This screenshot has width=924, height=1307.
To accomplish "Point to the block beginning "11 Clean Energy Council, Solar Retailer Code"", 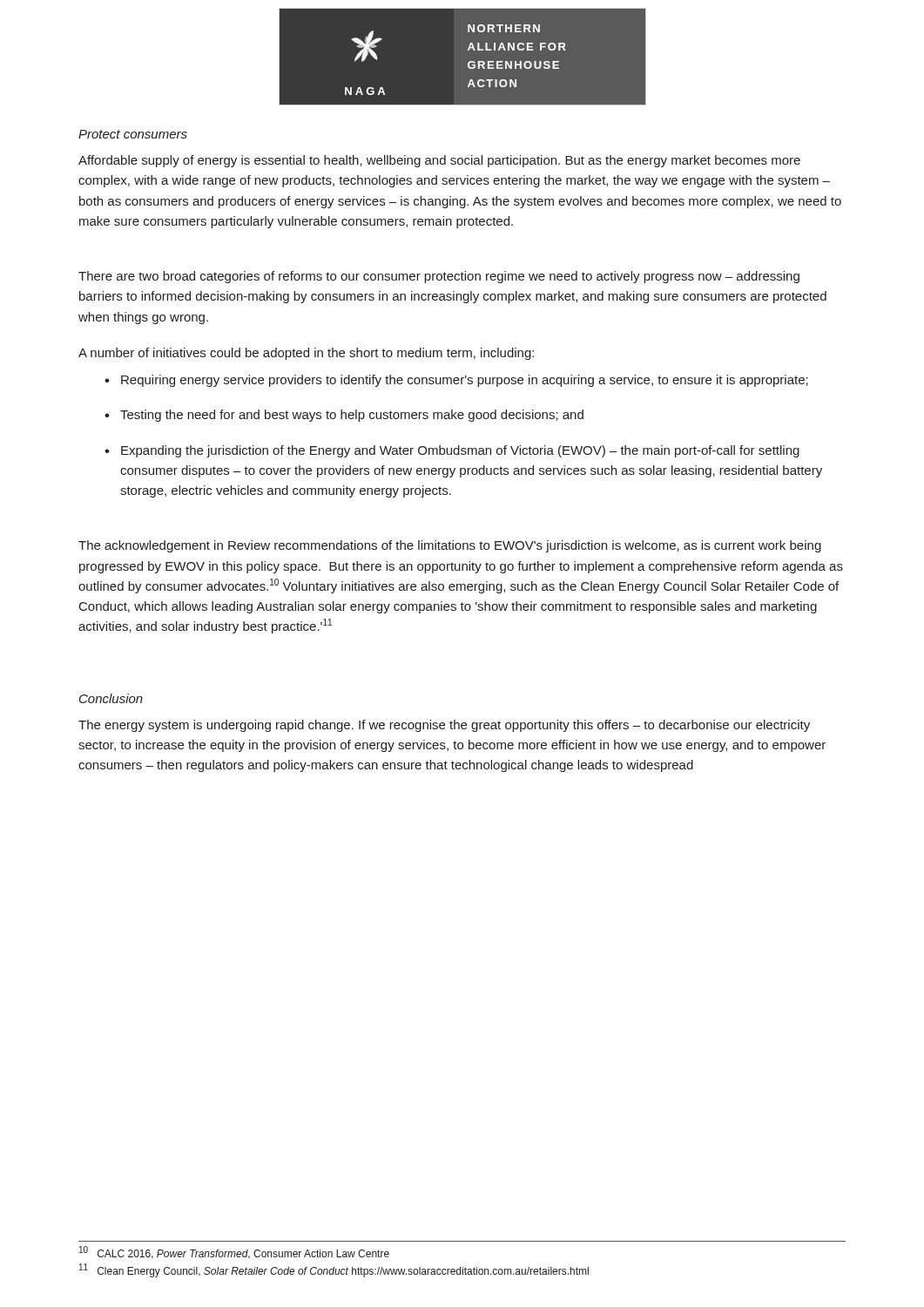I will click(334, 1270).
